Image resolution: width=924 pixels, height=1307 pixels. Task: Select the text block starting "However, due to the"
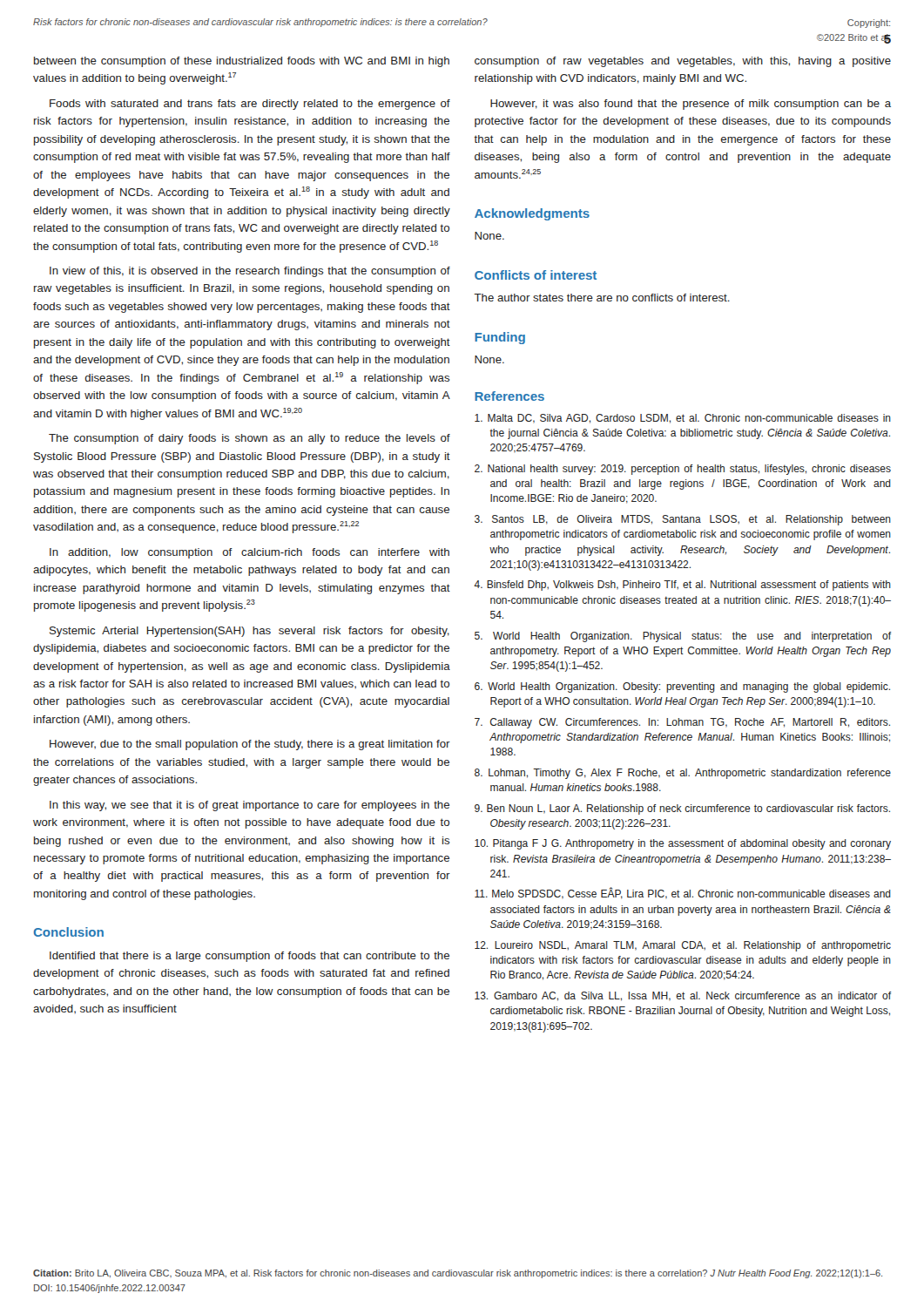(x=241, y=762)
